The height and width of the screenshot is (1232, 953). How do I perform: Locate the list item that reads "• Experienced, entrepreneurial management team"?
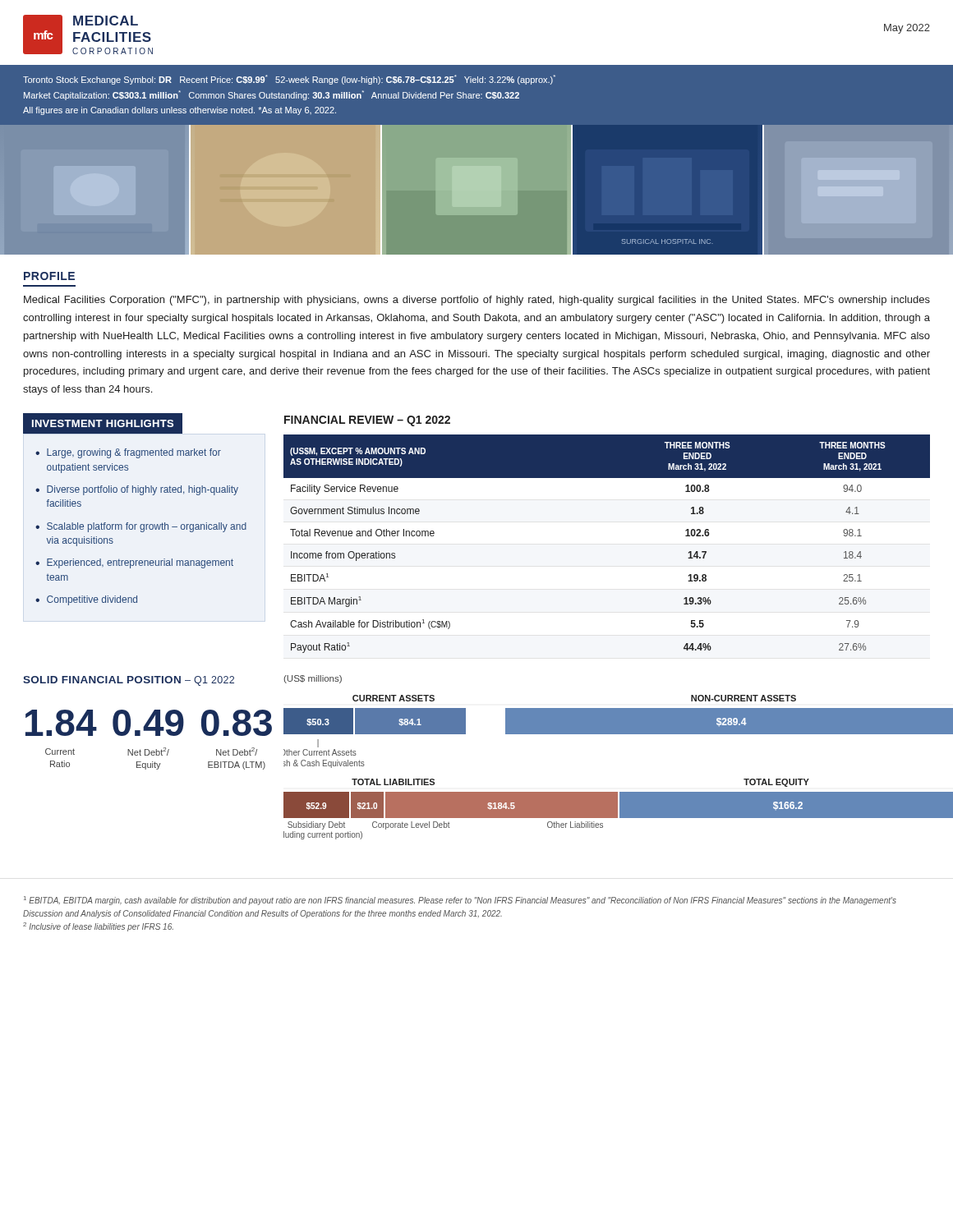point(144,571)
